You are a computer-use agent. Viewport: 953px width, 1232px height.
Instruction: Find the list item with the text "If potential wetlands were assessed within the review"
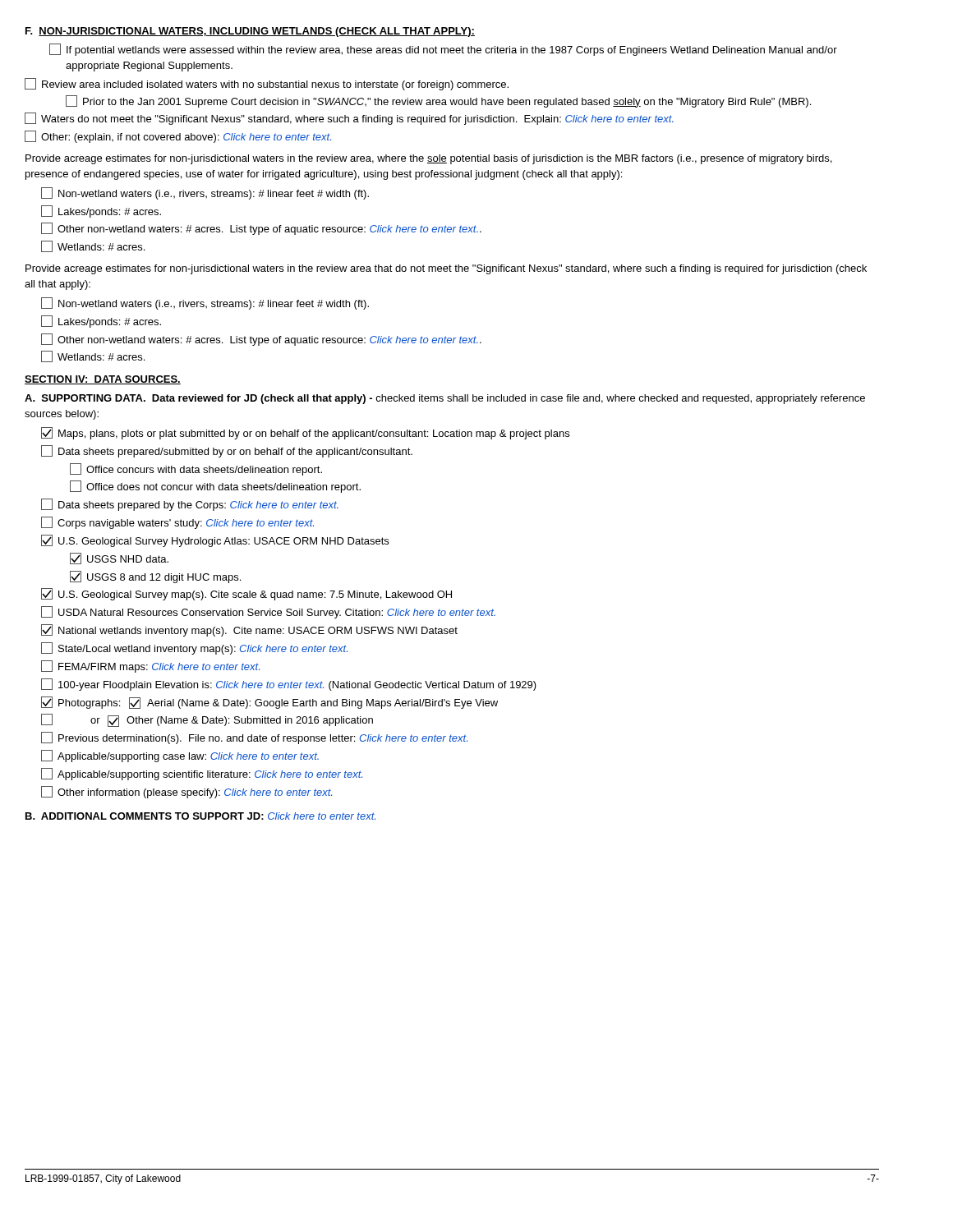click(464, 58)
